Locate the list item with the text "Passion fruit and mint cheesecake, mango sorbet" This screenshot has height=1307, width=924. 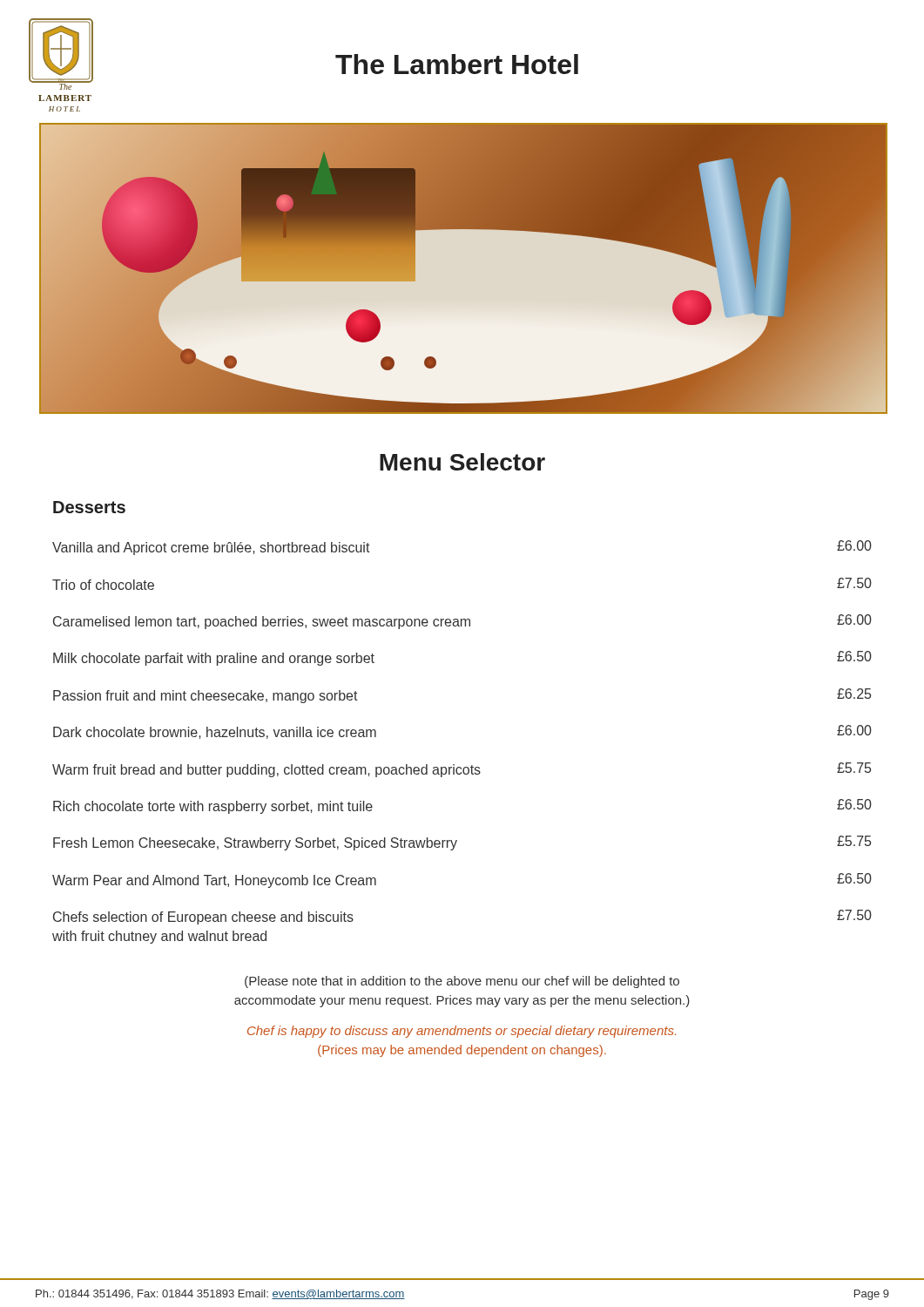pyautogui.click(x=201, y=694)
